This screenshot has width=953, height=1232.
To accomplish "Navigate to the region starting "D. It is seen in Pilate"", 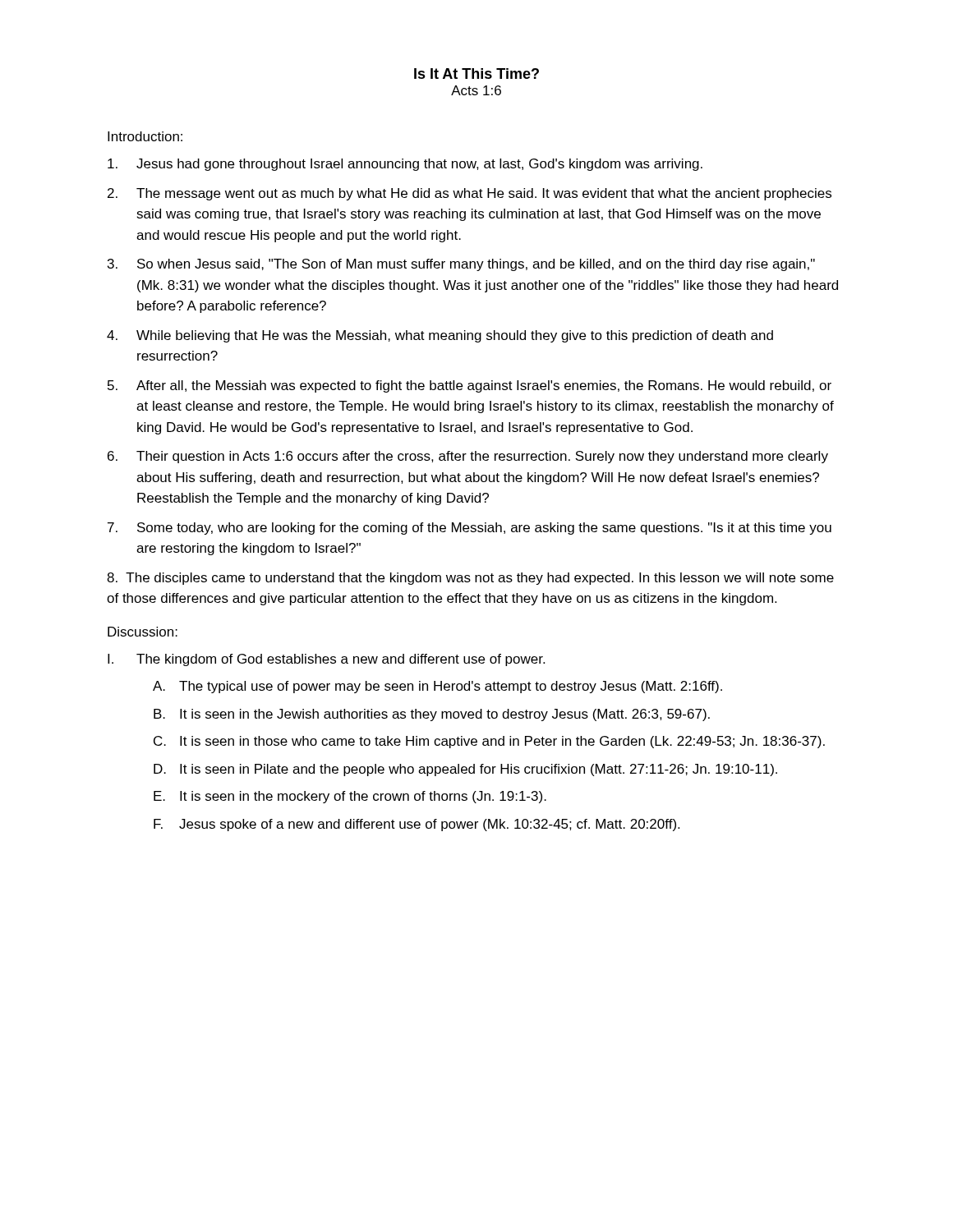I will tap(499, 769).
